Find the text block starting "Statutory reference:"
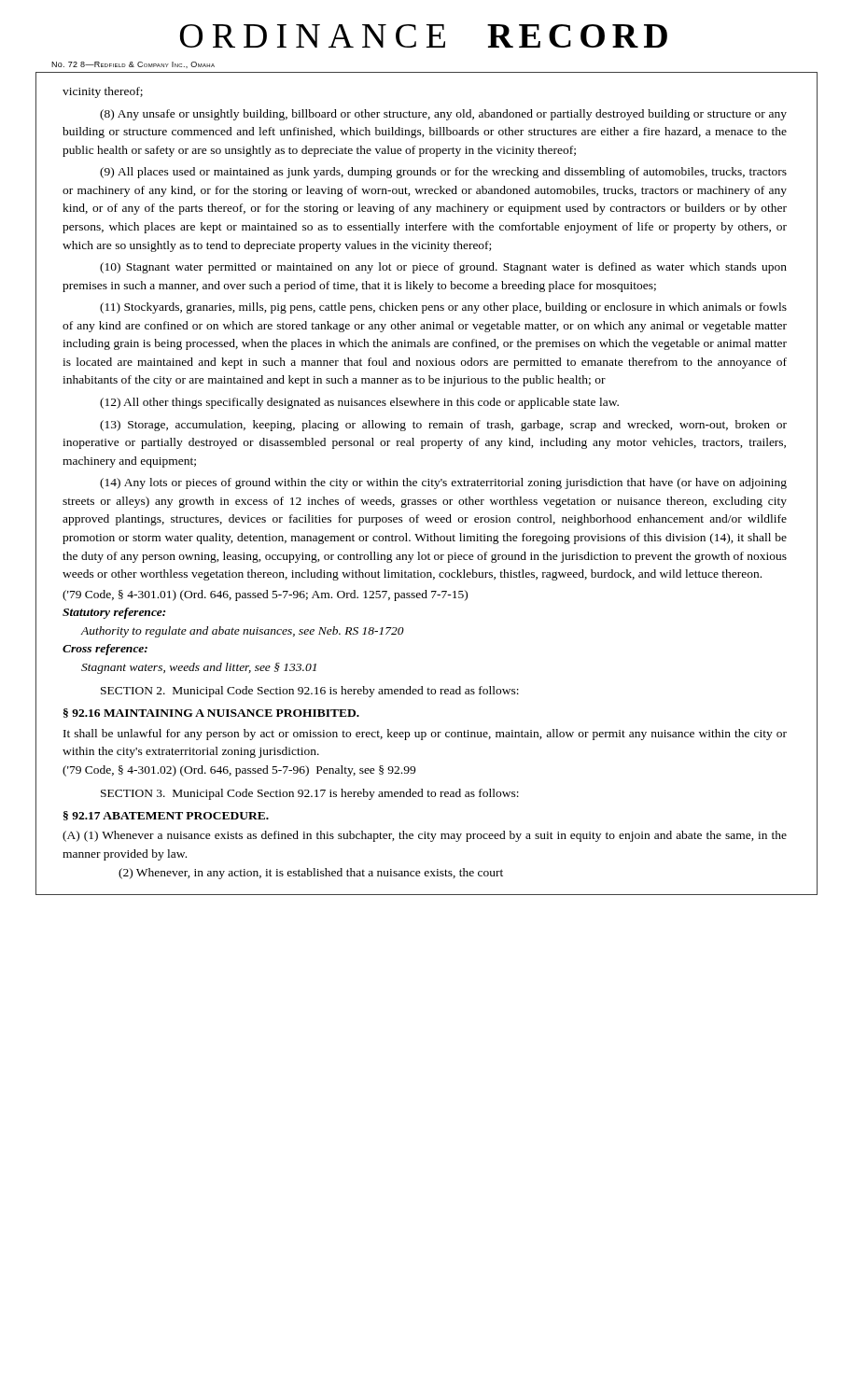Screen dimensions: 1400x853 (x=114, y=612)
